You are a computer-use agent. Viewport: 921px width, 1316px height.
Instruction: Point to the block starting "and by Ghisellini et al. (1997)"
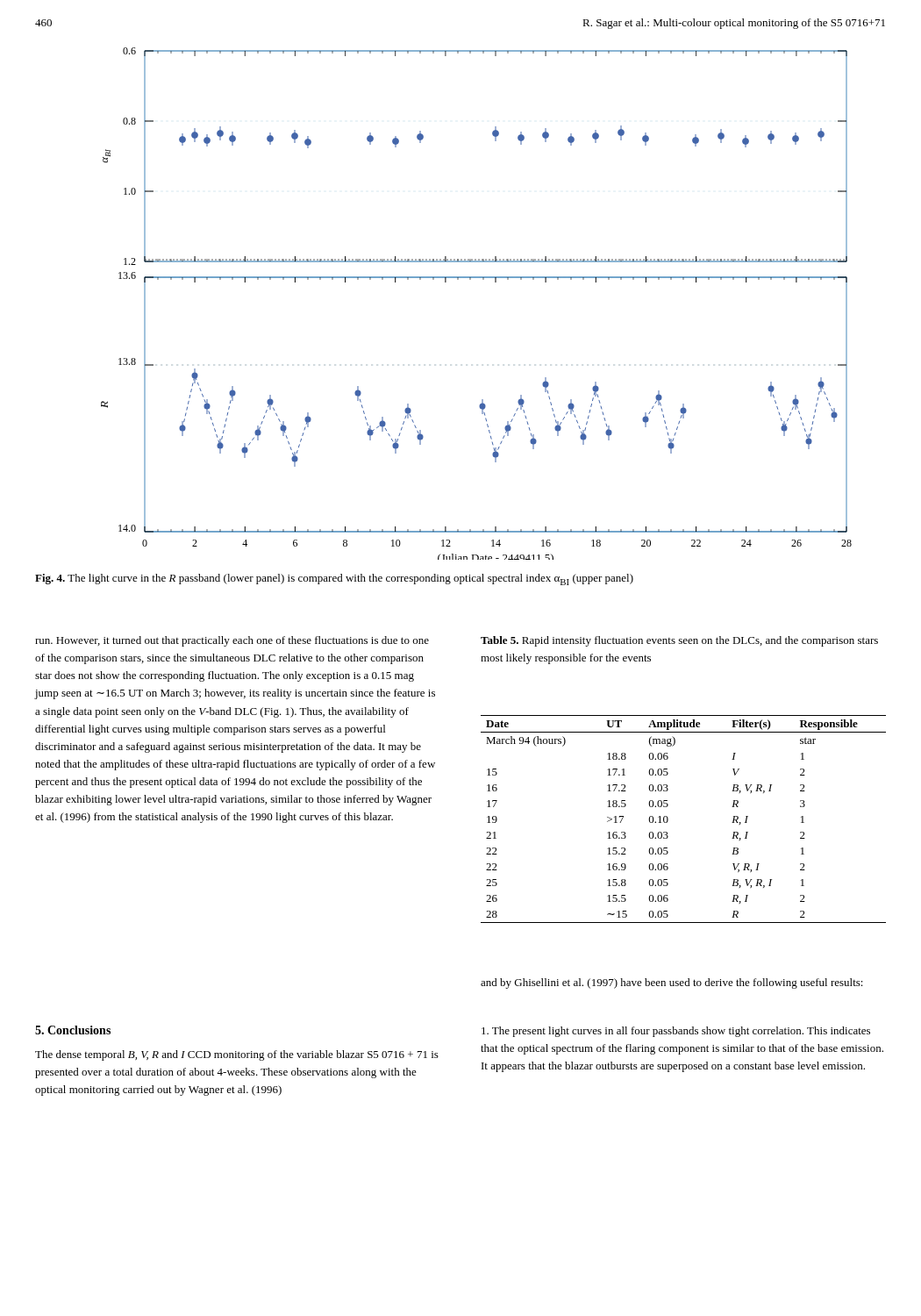tap(683, 983)
